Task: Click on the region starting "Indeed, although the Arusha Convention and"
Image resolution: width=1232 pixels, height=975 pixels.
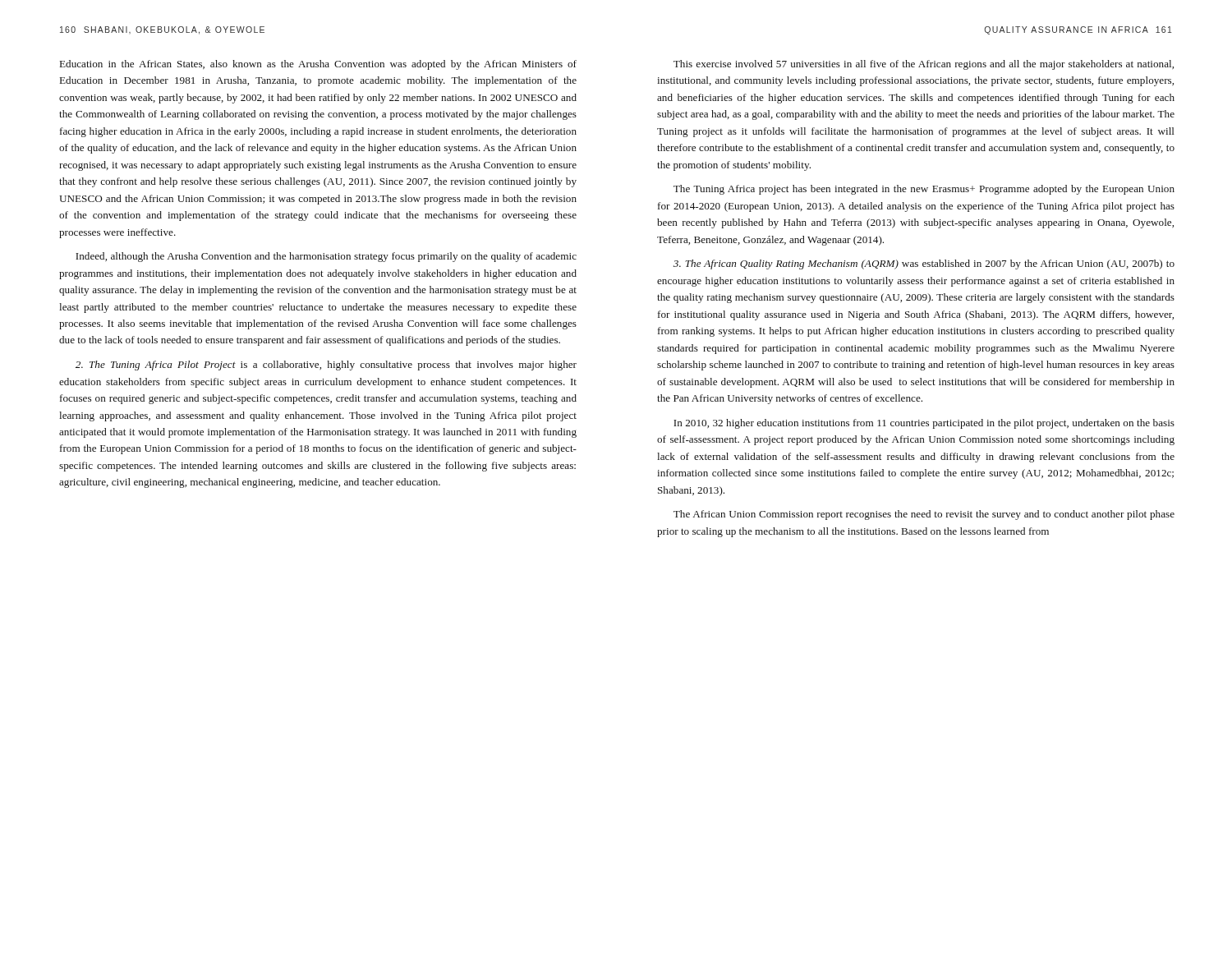Action: [x=318, y=299]
